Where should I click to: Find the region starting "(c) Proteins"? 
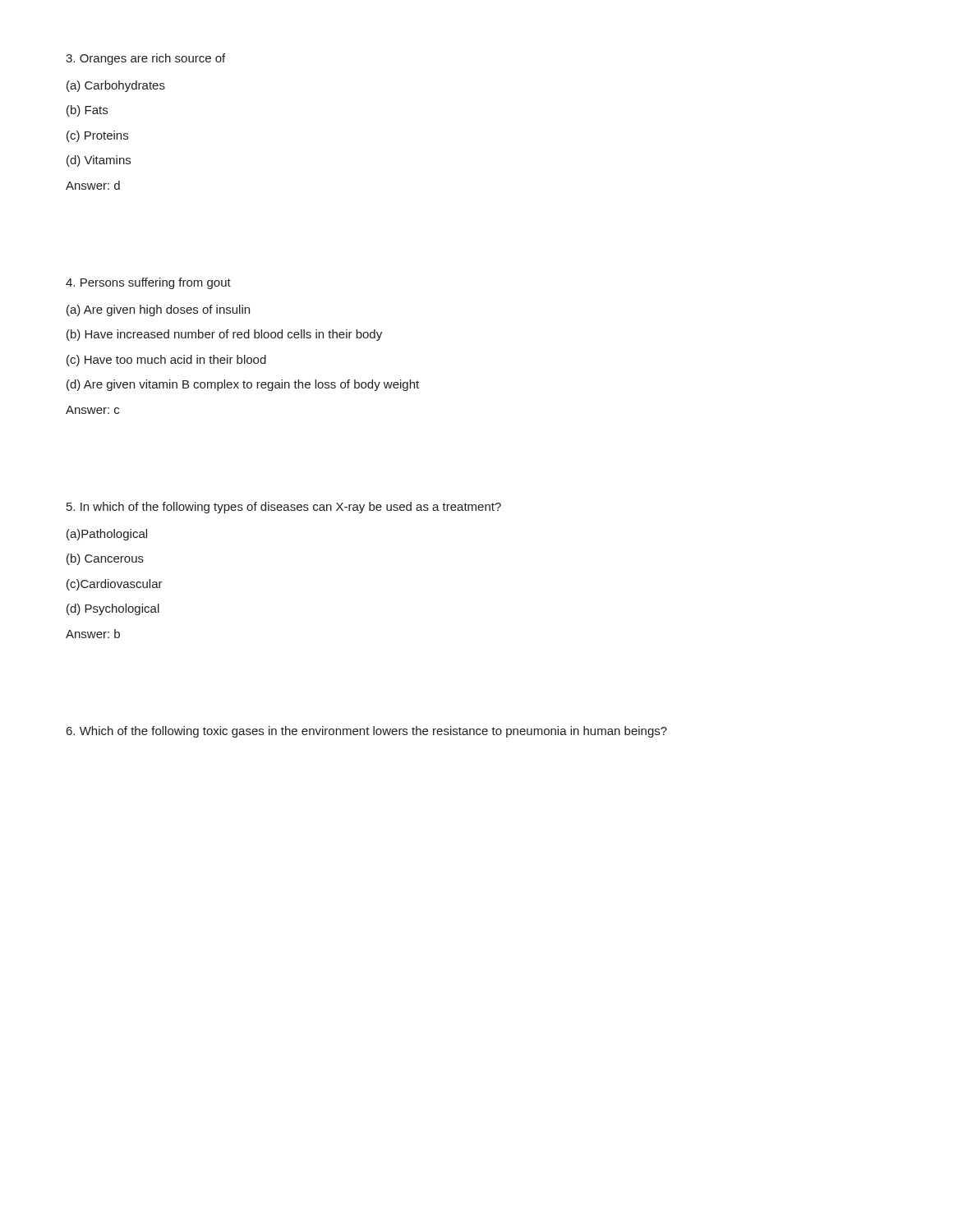point(97,135)
